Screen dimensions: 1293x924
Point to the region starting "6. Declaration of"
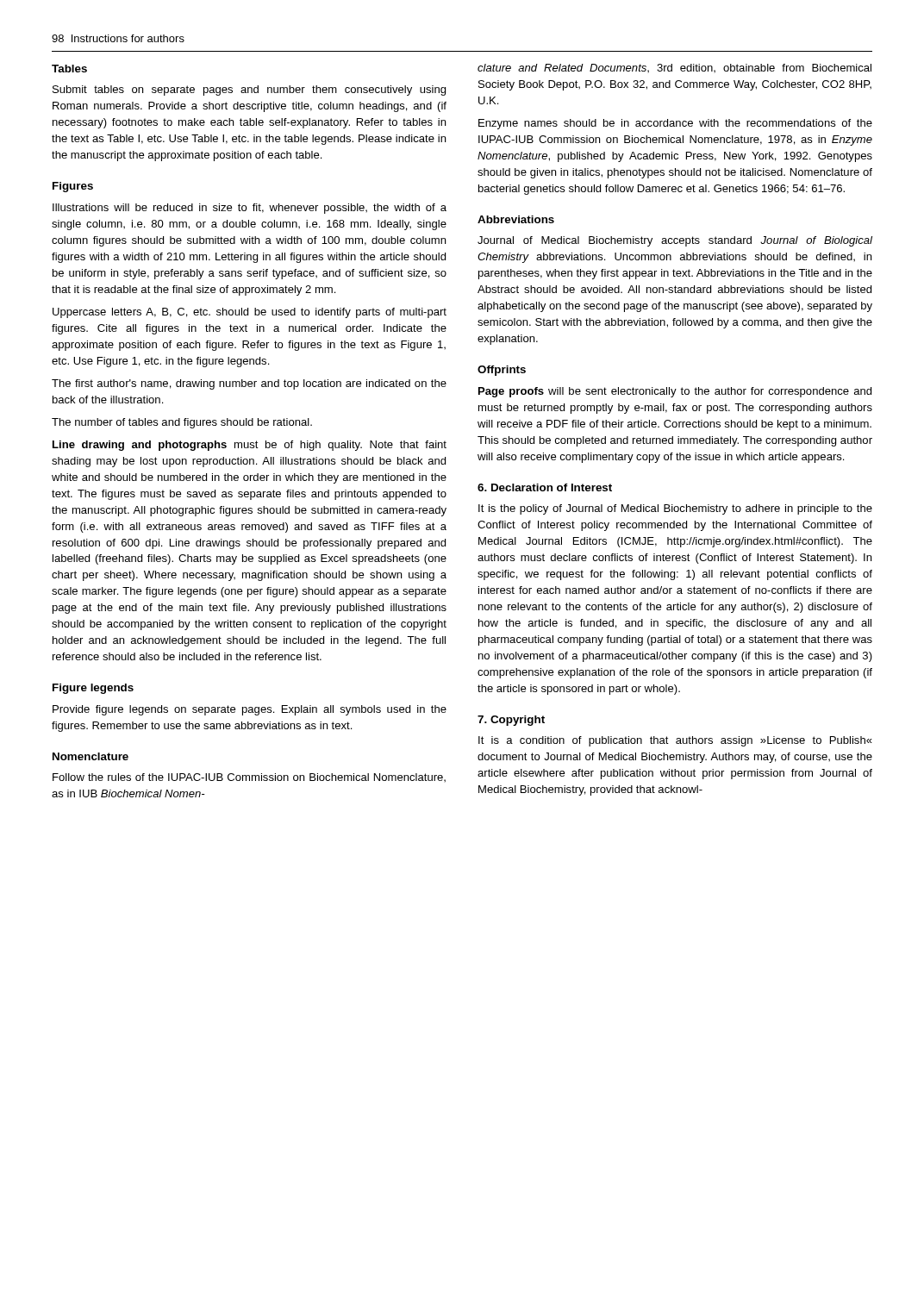[x=545, y=487]
